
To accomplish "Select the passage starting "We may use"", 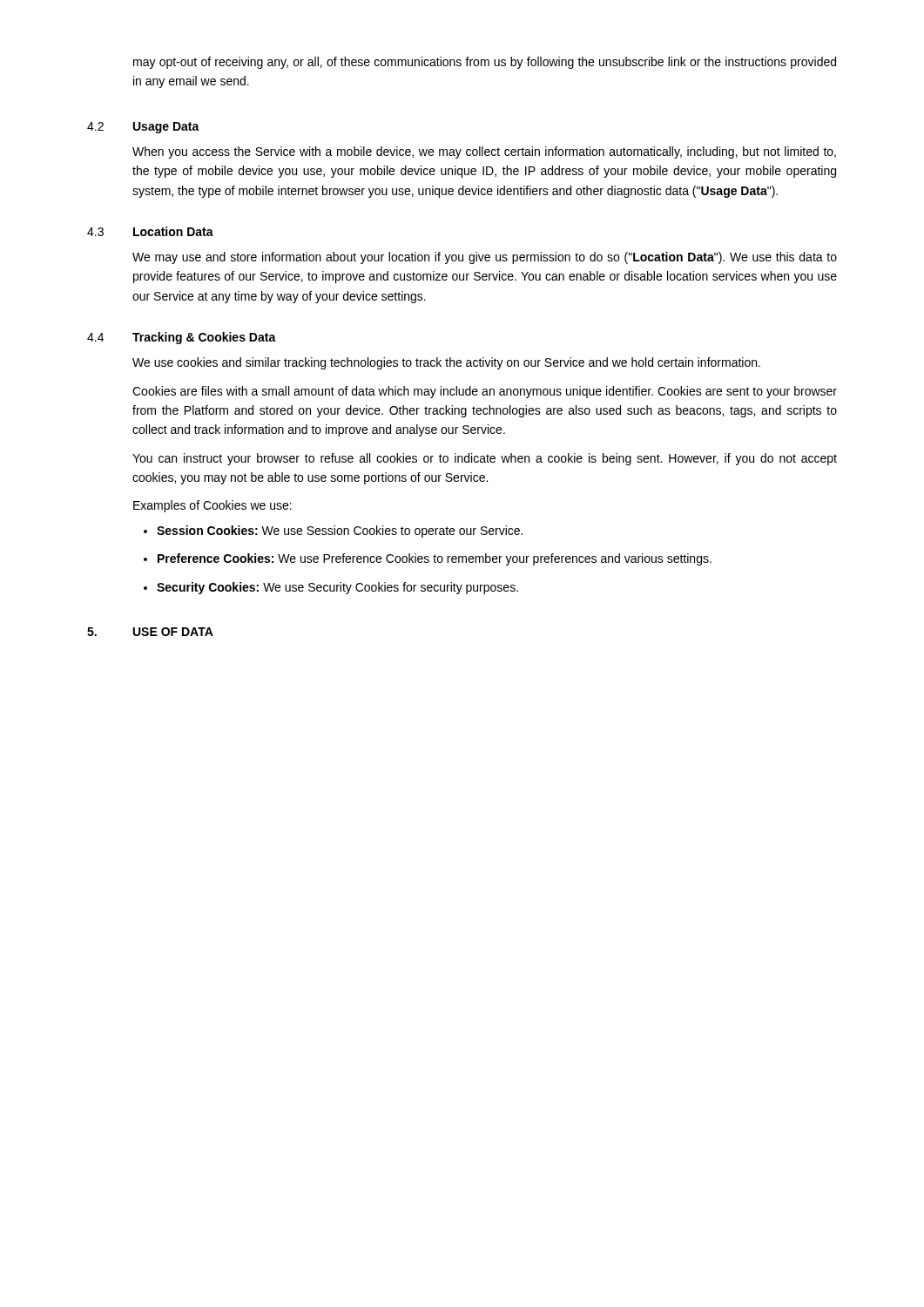I will [485, 276].
